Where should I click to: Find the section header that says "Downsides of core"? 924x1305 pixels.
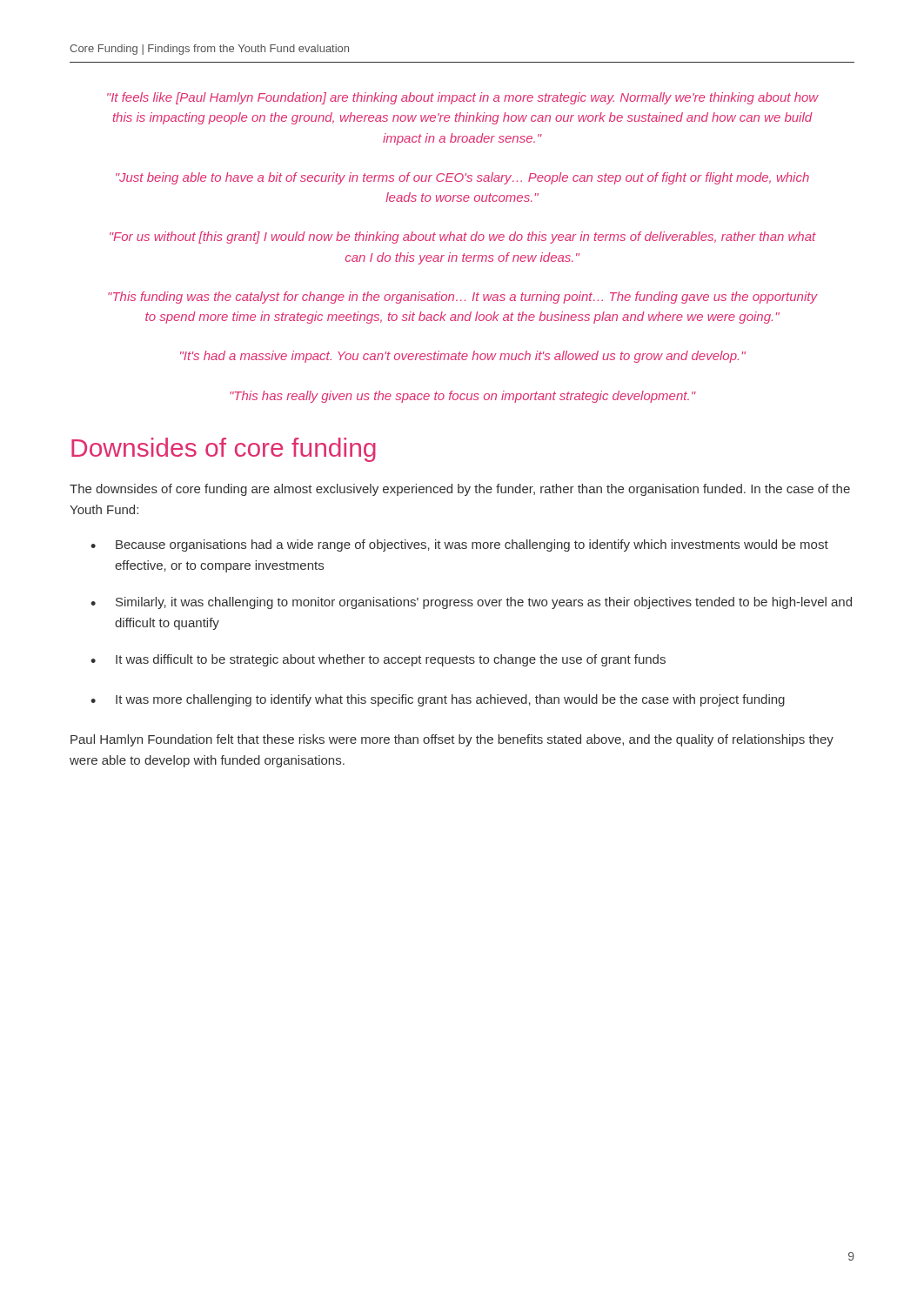tap(223, 447)
